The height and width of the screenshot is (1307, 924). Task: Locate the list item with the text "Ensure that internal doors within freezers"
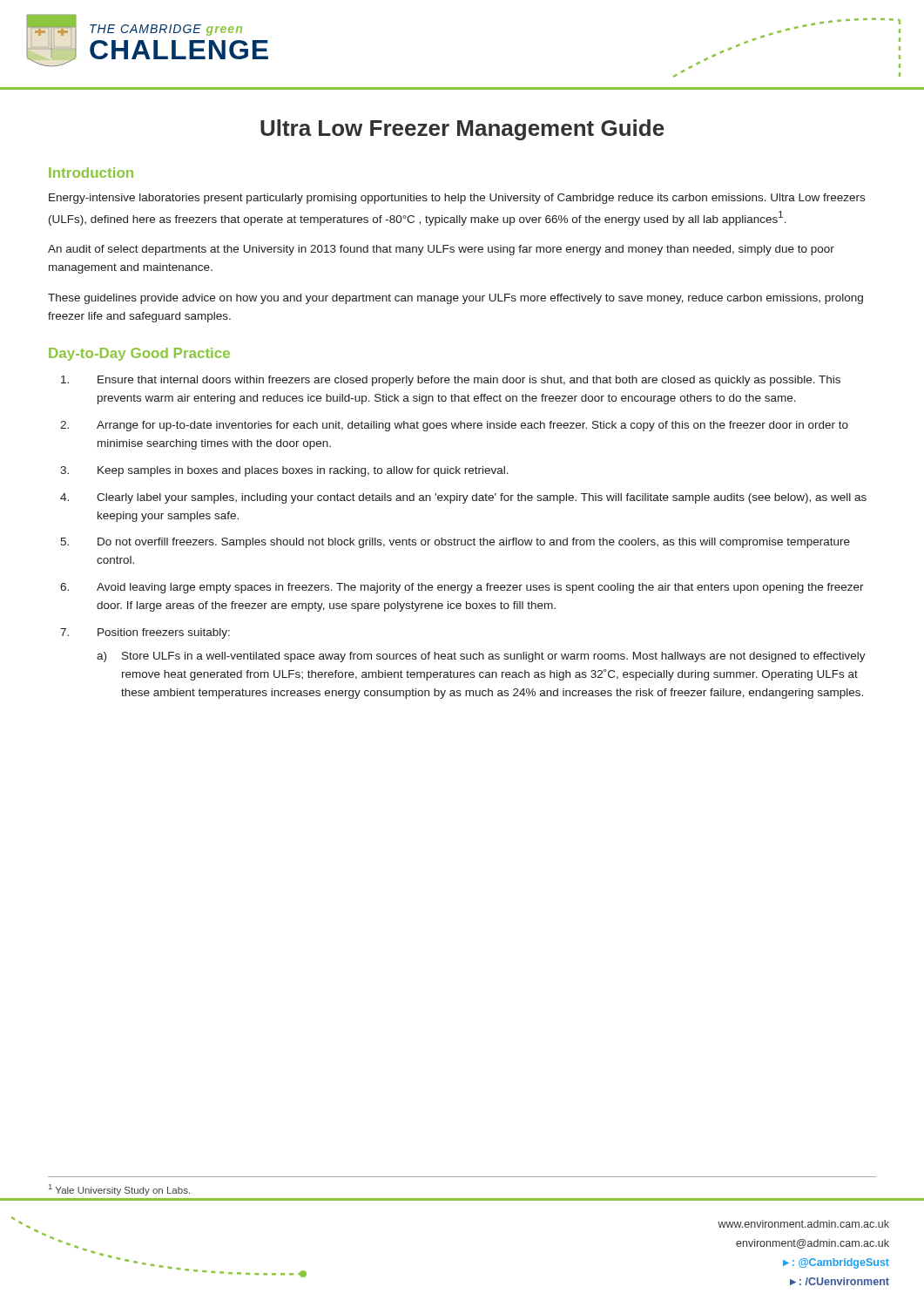pyautogui.click(x=462, y=389)
